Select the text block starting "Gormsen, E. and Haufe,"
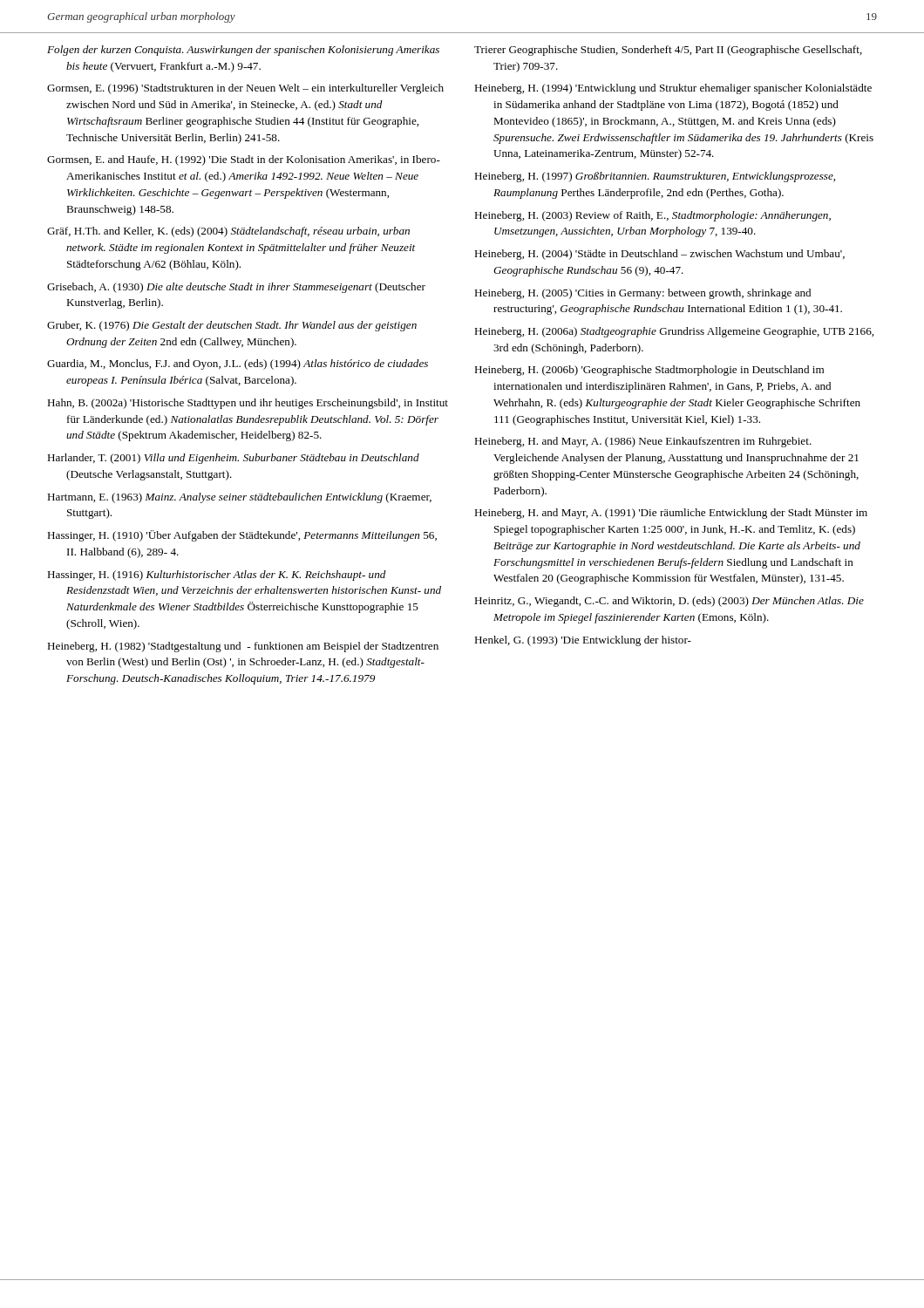The image size is (924, 1308). (x=244, y=184)
